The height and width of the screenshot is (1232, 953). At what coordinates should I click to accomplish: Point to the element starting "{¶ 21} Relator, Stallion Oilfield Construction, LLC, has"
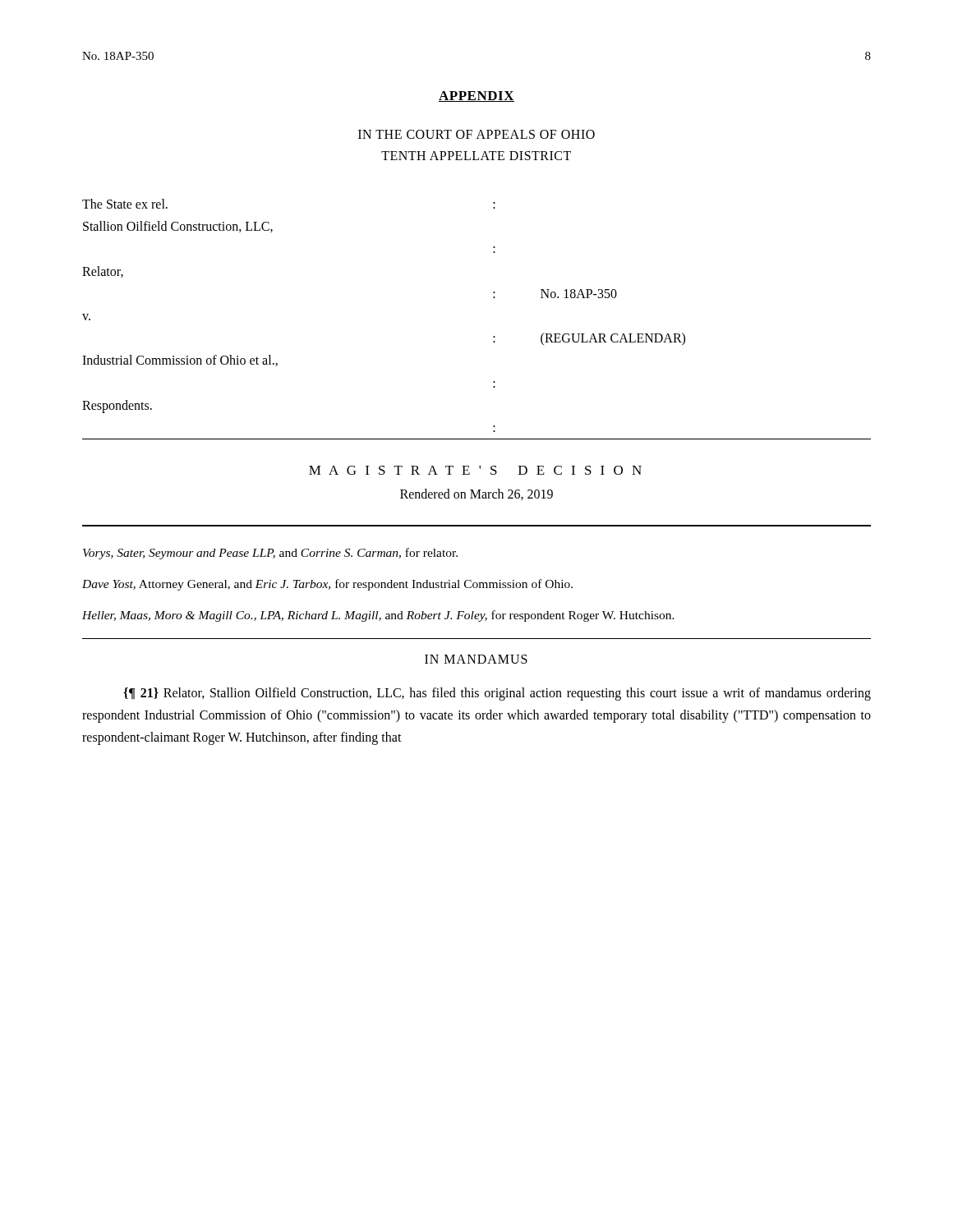click(x=476, y=715)
